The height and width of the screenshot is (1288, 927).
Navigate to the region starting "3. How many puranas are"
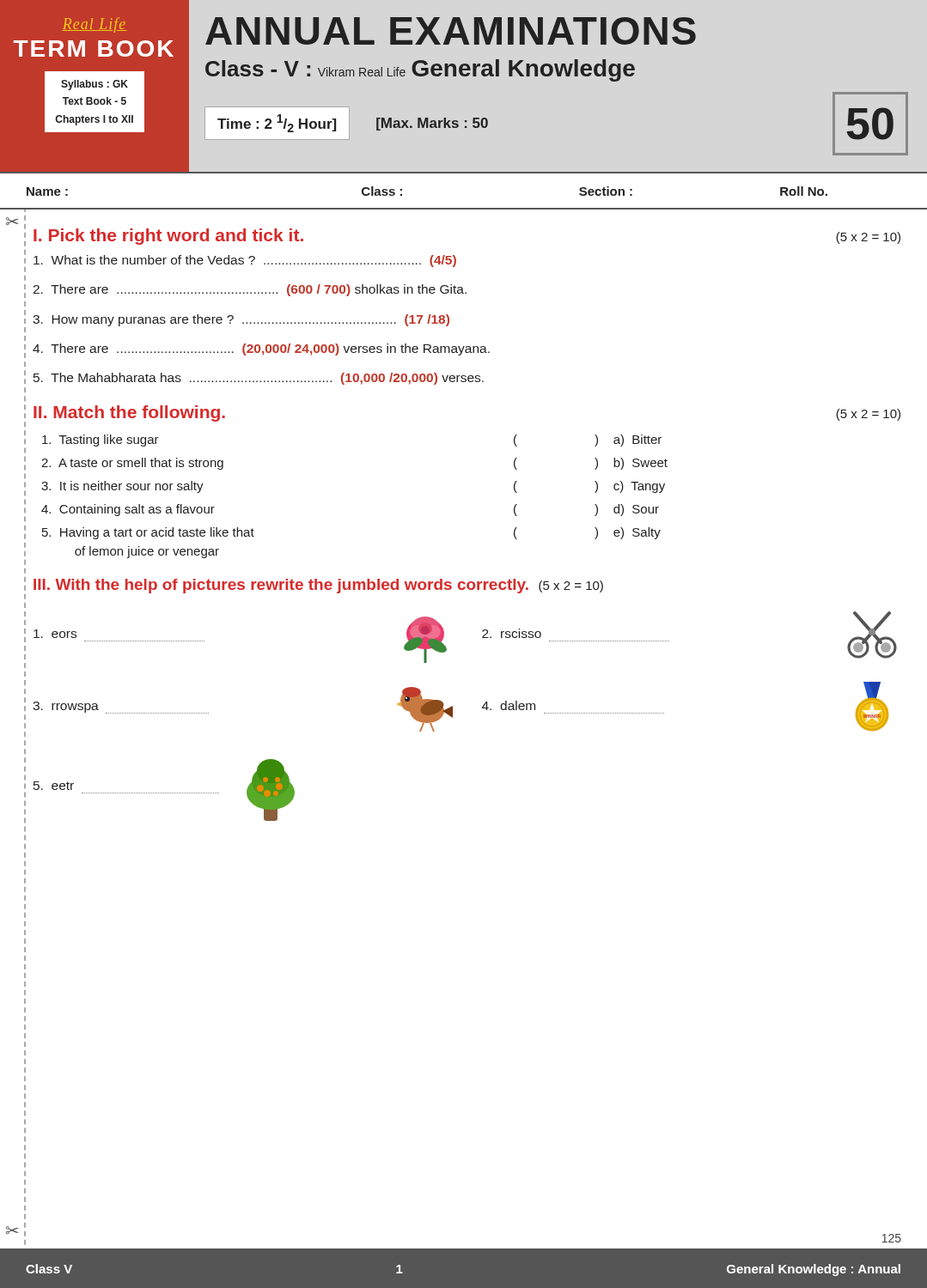[241, 319]
